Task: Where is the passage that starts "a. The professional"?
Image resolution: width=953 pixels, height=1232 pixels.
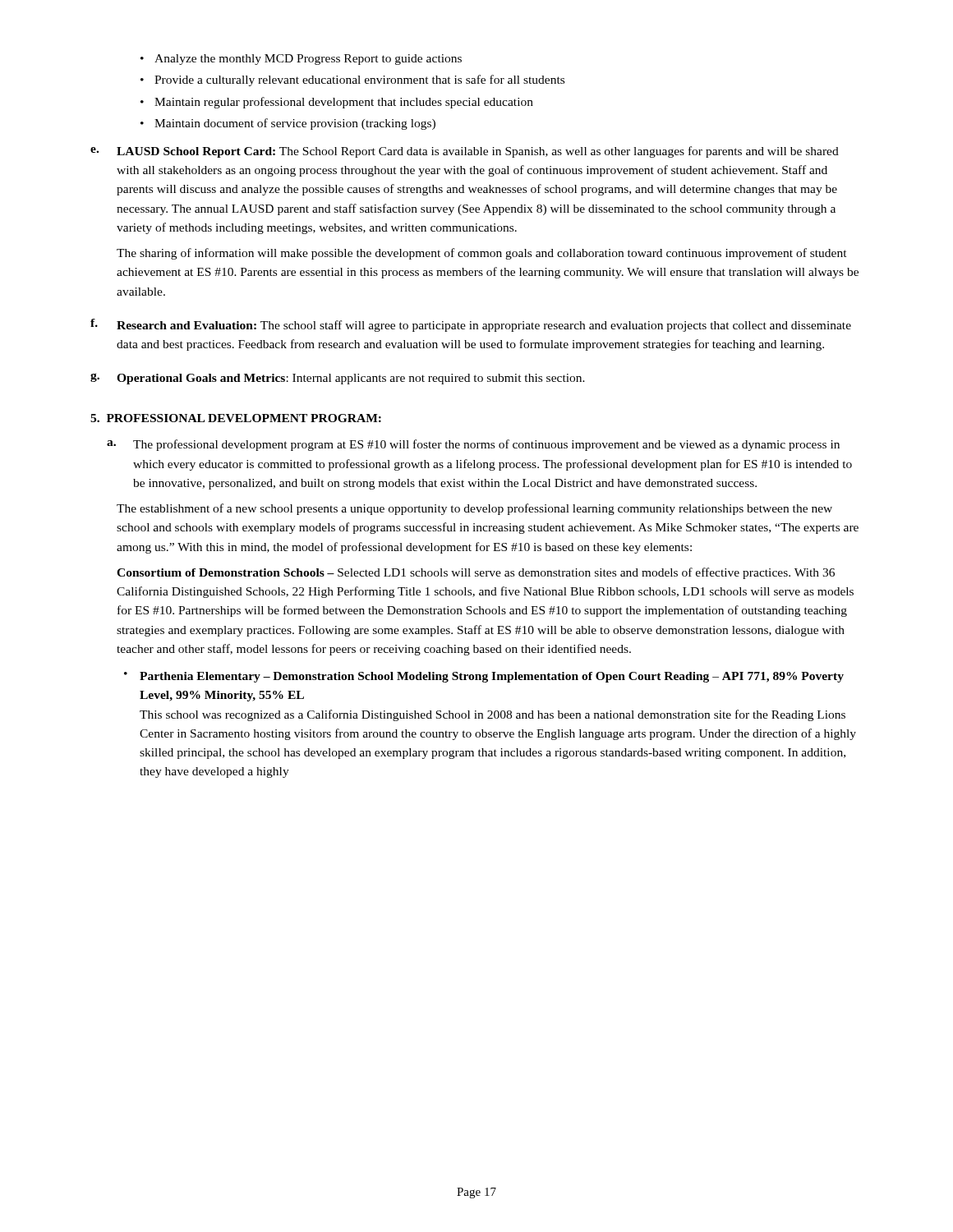Action: (476, 467)
